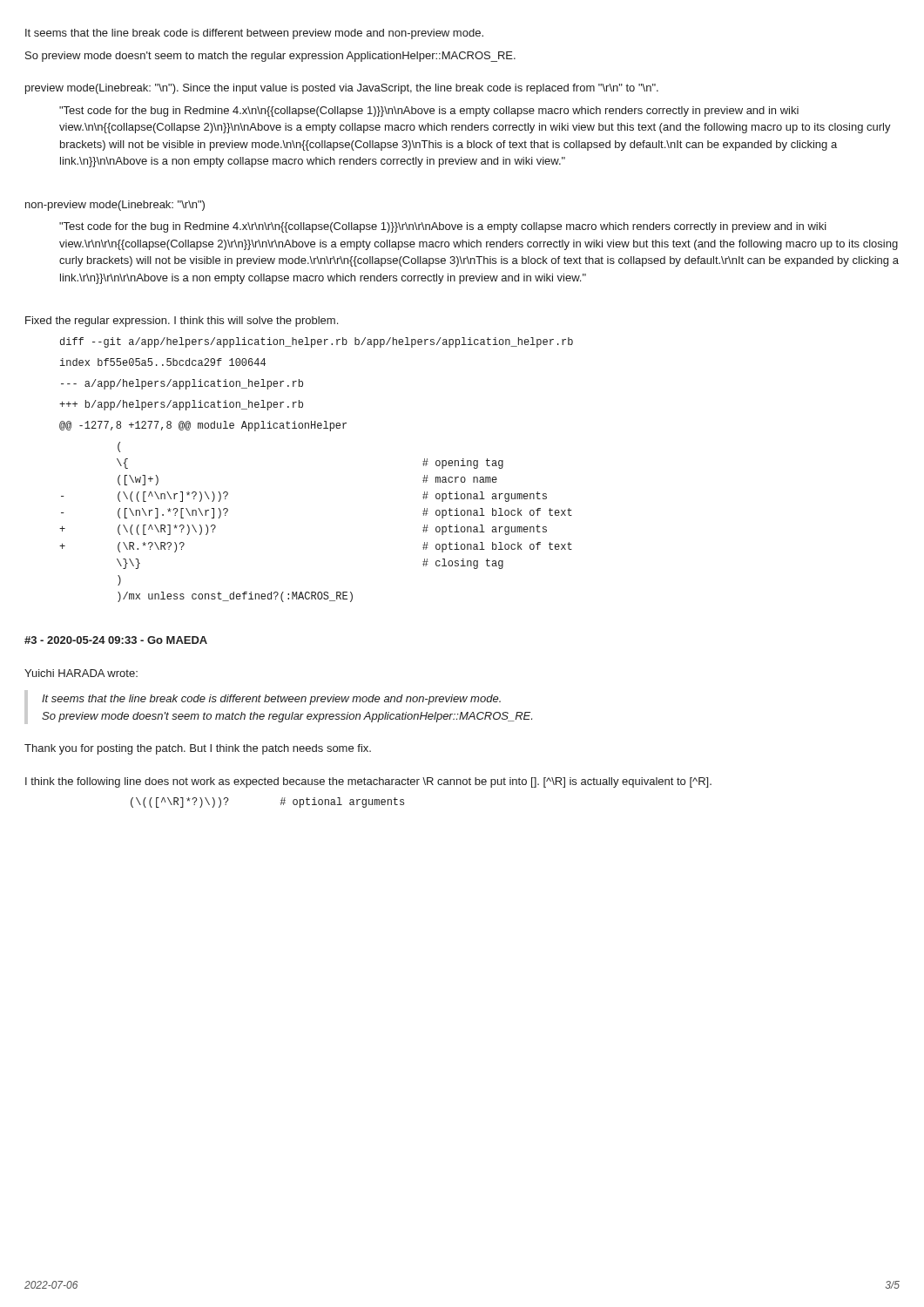Locate the text "+++ b/app/helpers/application_helper.rb"
The width and height of the screenshot is (924, 1307).
(x=181, y=405)
